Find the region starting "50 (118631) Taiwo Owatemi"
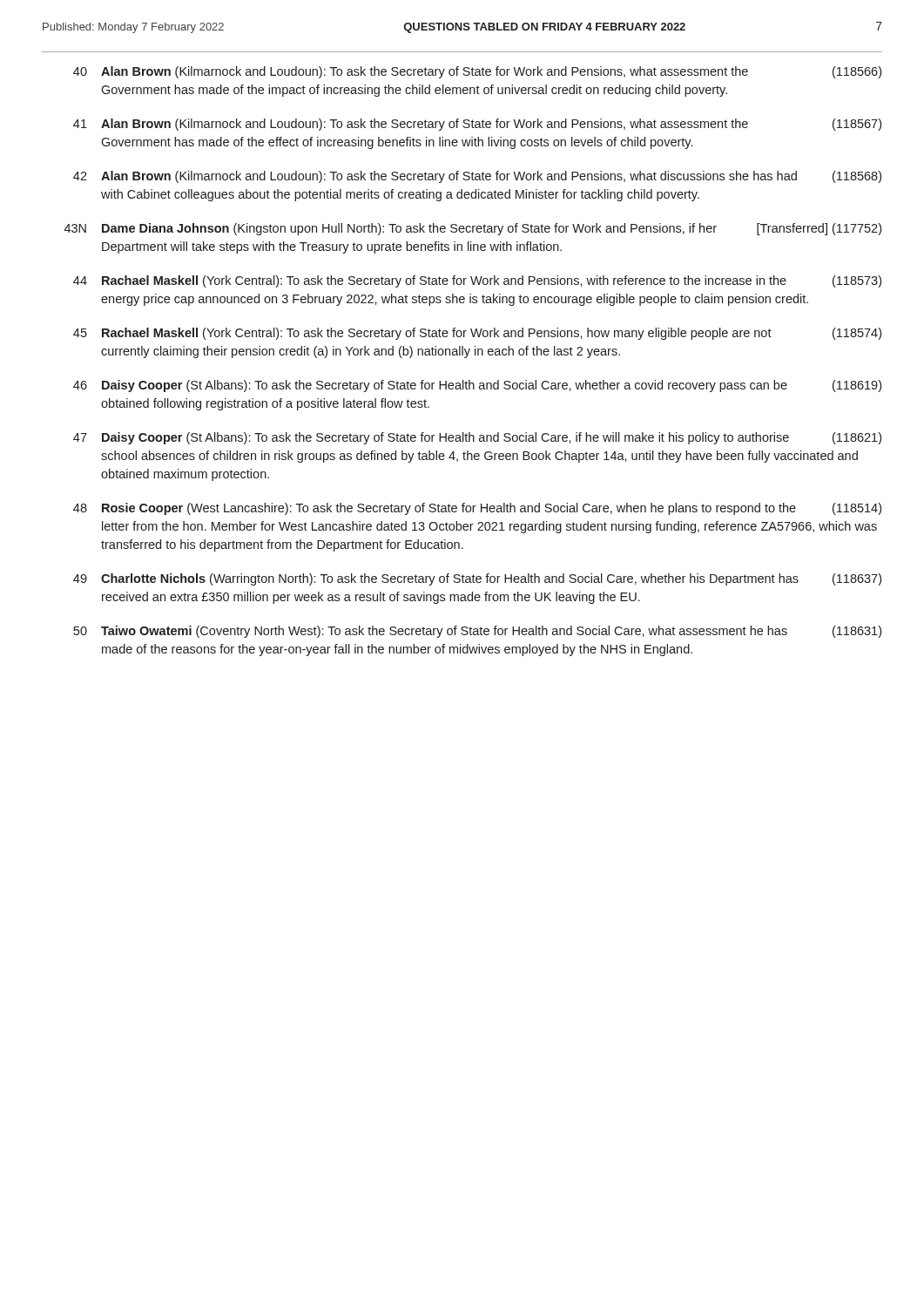The width and height of the screenshot is (924, 1307). 462,641
